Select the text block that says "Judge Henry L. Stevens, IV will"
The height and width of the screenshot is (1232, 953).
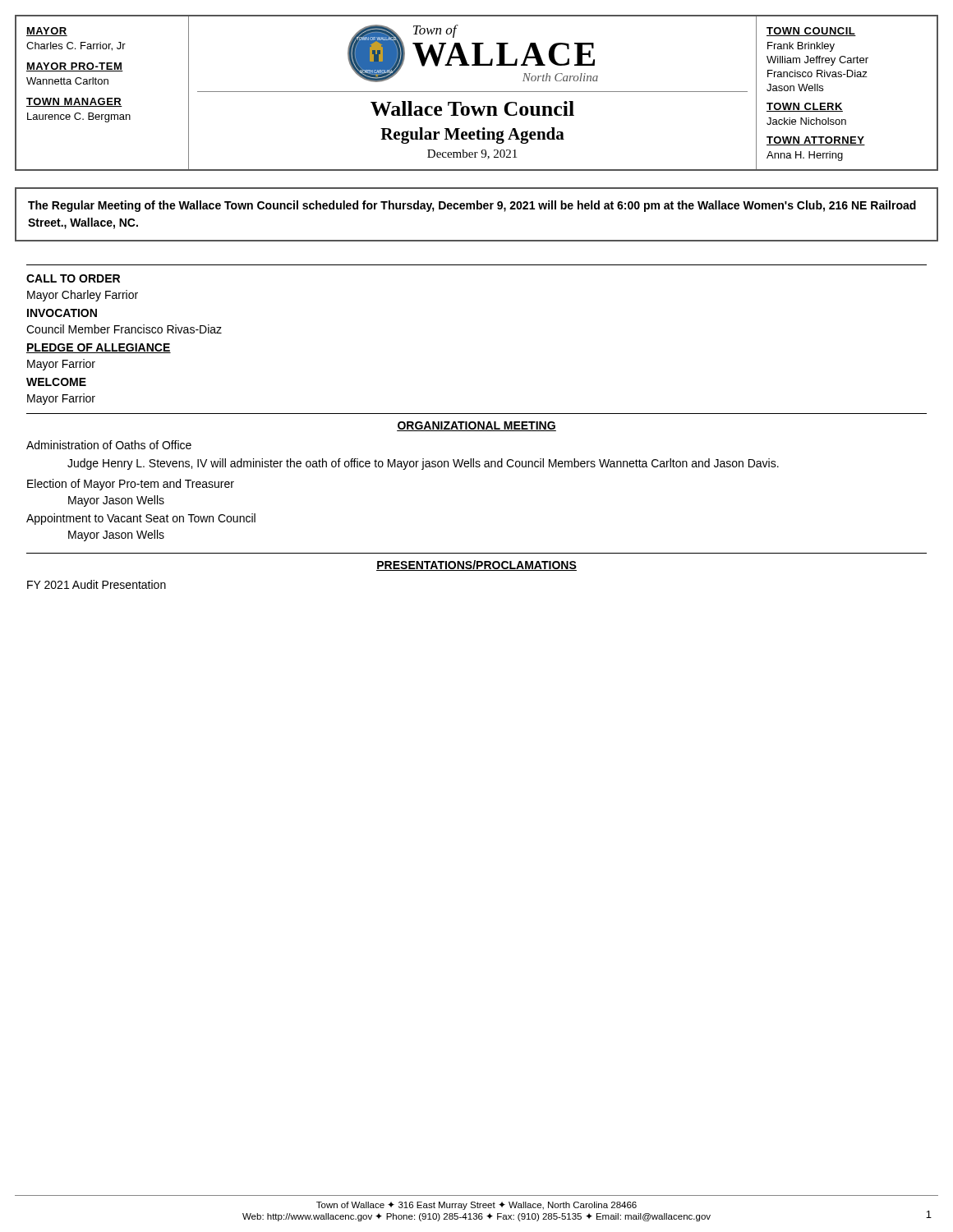tap(423, 463)
